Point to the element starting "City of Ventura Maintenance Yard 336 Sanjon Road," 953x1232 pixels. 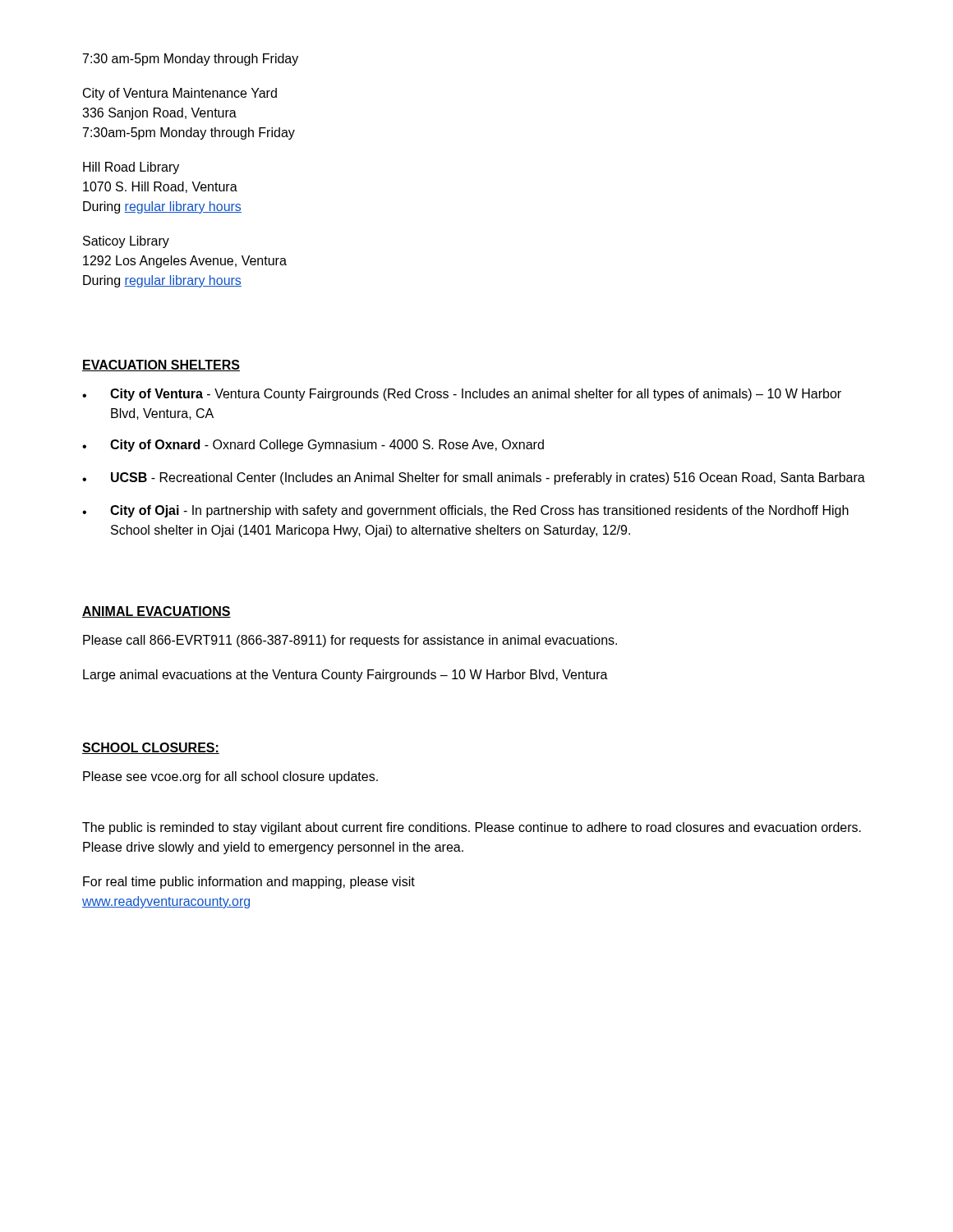(188, 113)
